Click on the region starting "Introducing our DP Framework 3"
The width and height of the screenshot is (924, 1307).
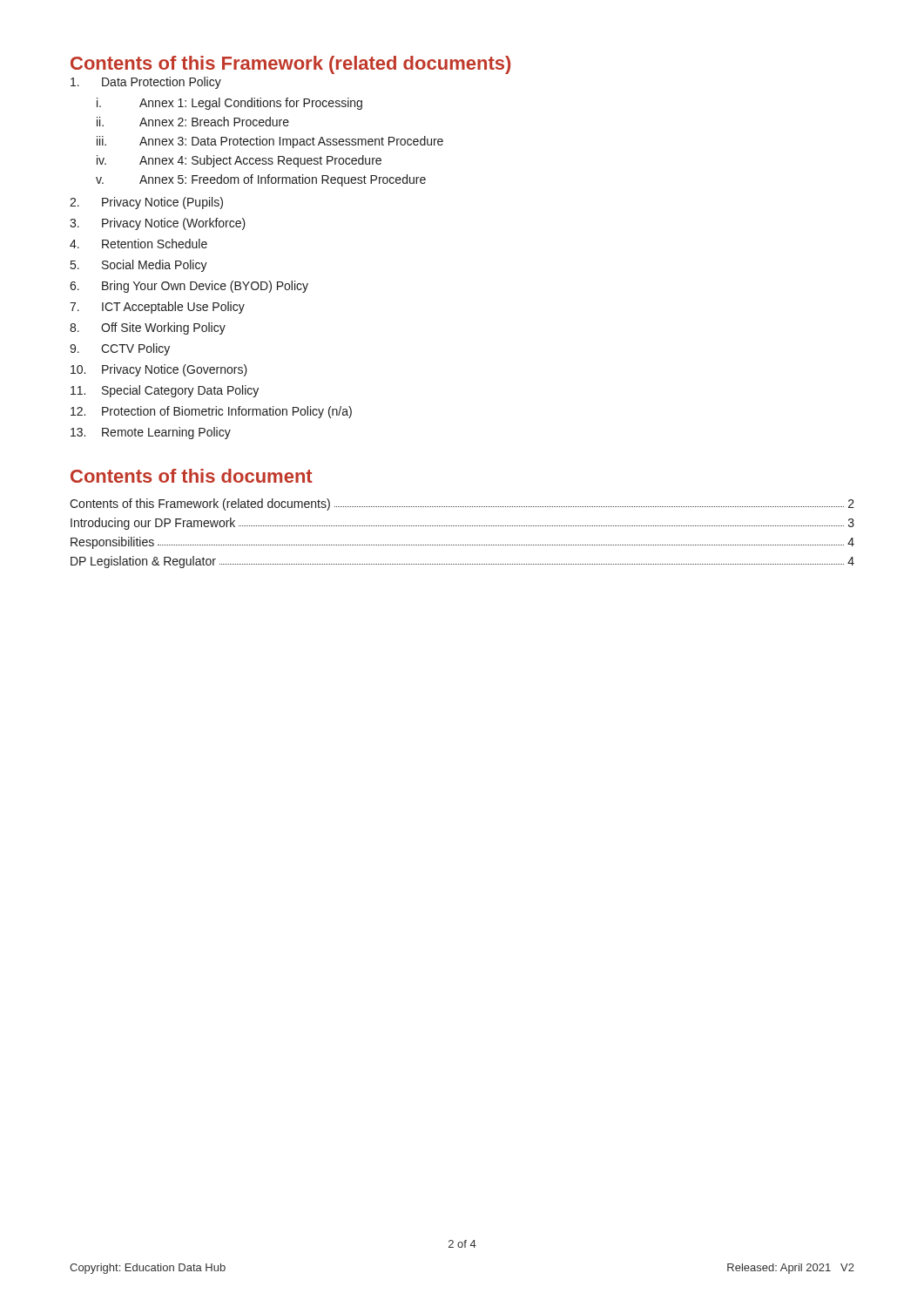[462, 523]
